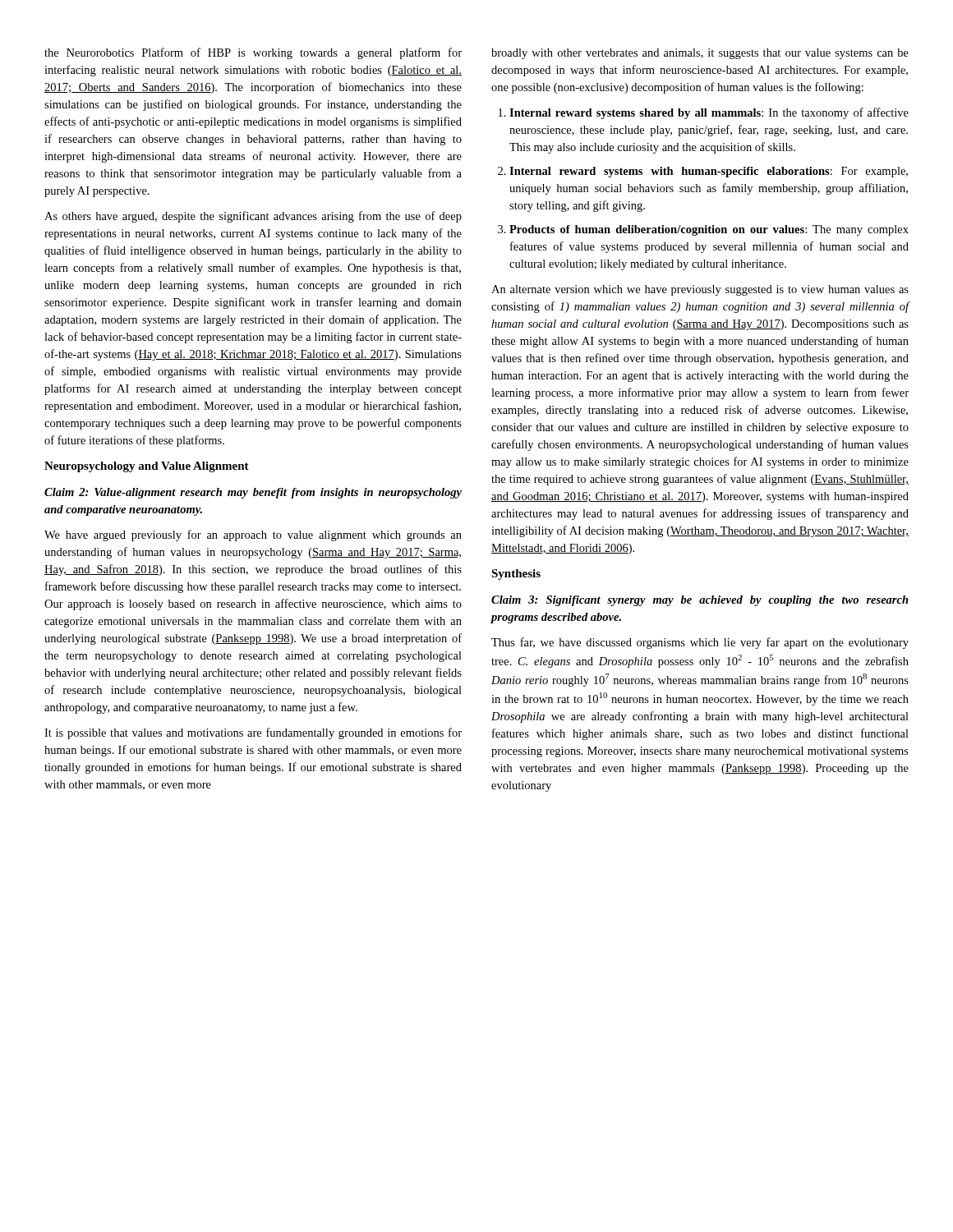Image resolution: width=953 pixels, height=1232 pixels.
Task: Select the text block that reads "broadly with other vertebrates and animals, it"
Action: (x=700, y=70)
